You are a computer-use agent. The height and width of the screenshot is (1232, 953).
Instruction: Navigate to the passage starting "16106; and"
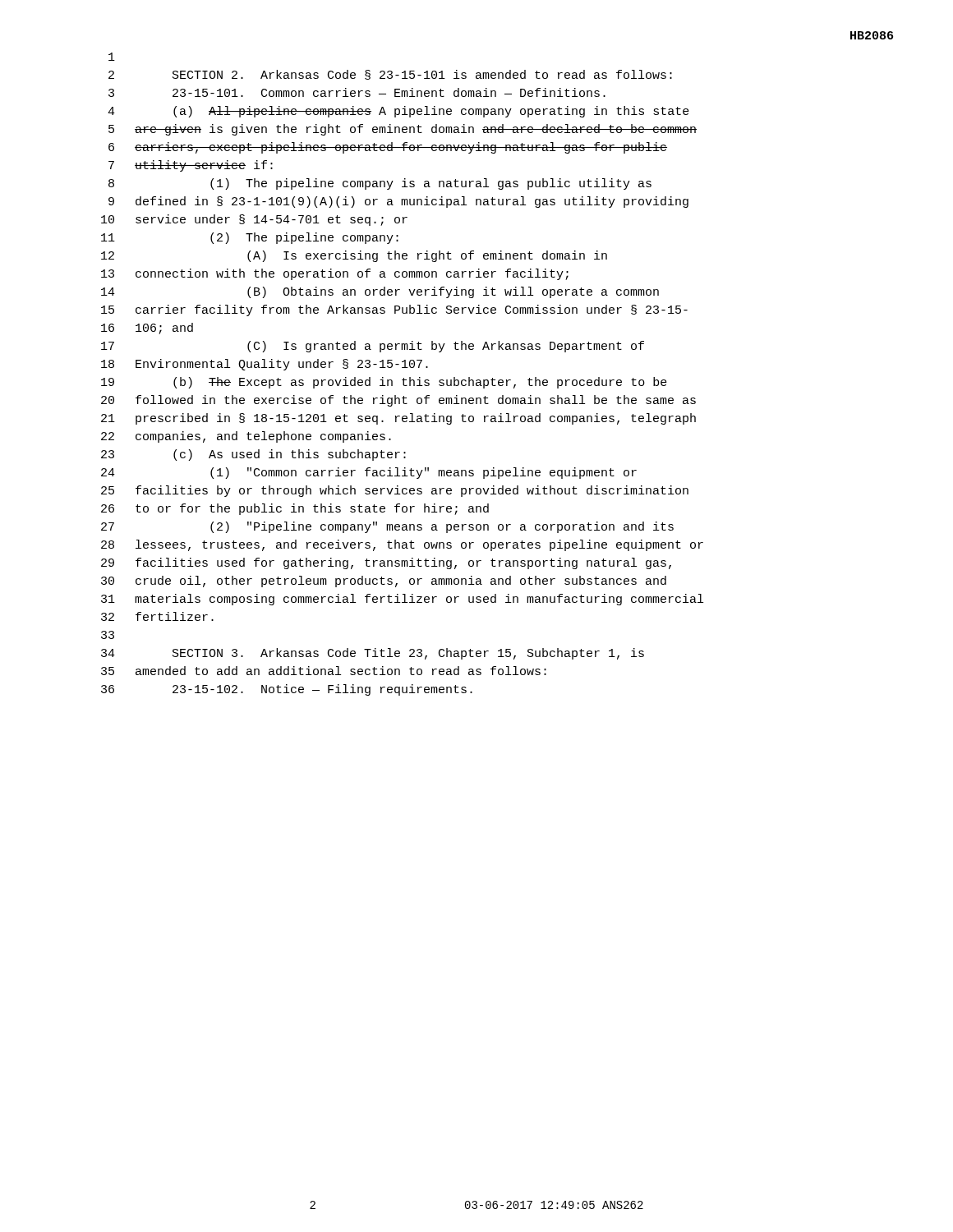coord(147,329)
